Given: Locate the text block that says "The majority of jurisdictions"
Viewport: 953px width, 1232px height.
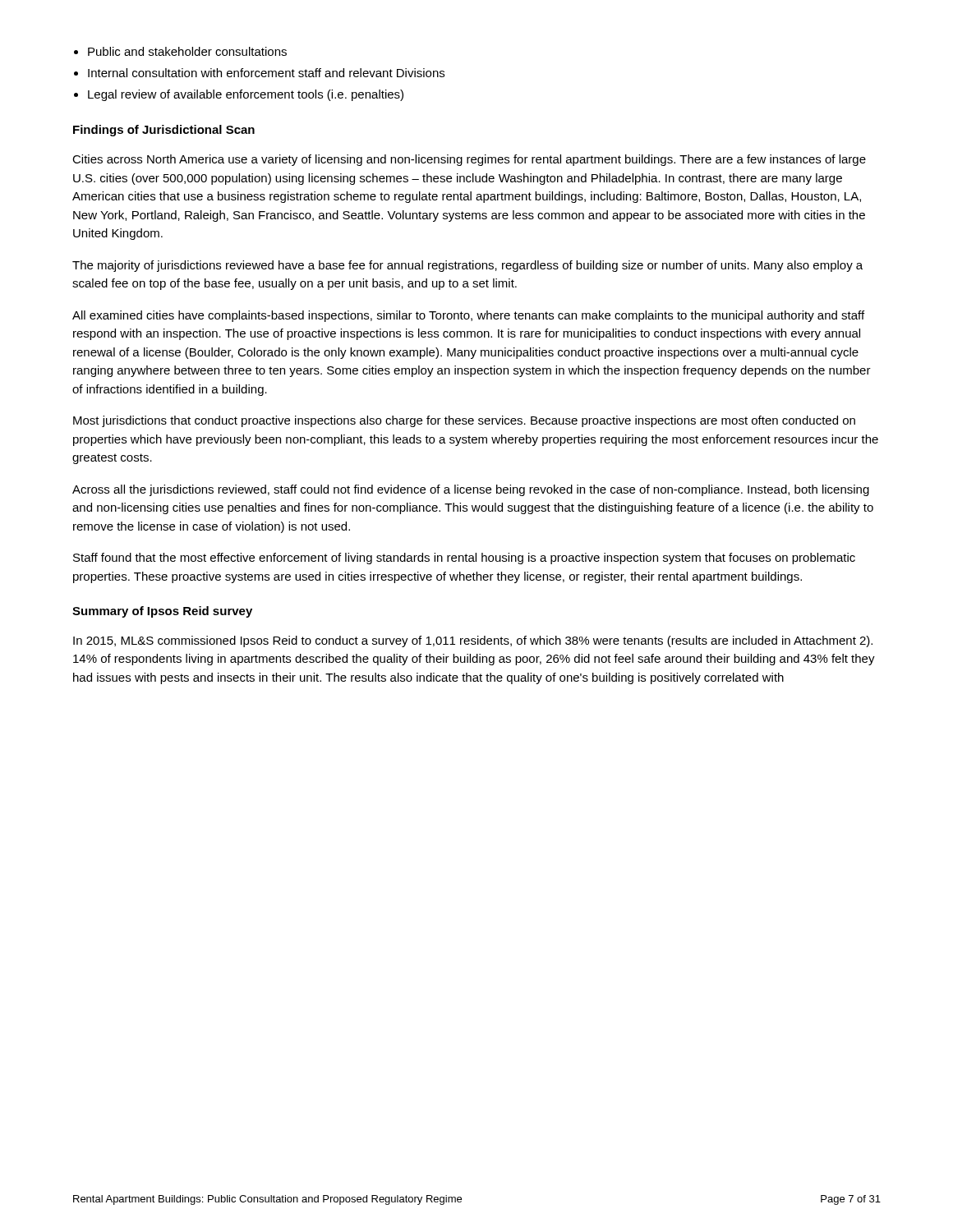Looking at the screenshot, I should 468,274.
